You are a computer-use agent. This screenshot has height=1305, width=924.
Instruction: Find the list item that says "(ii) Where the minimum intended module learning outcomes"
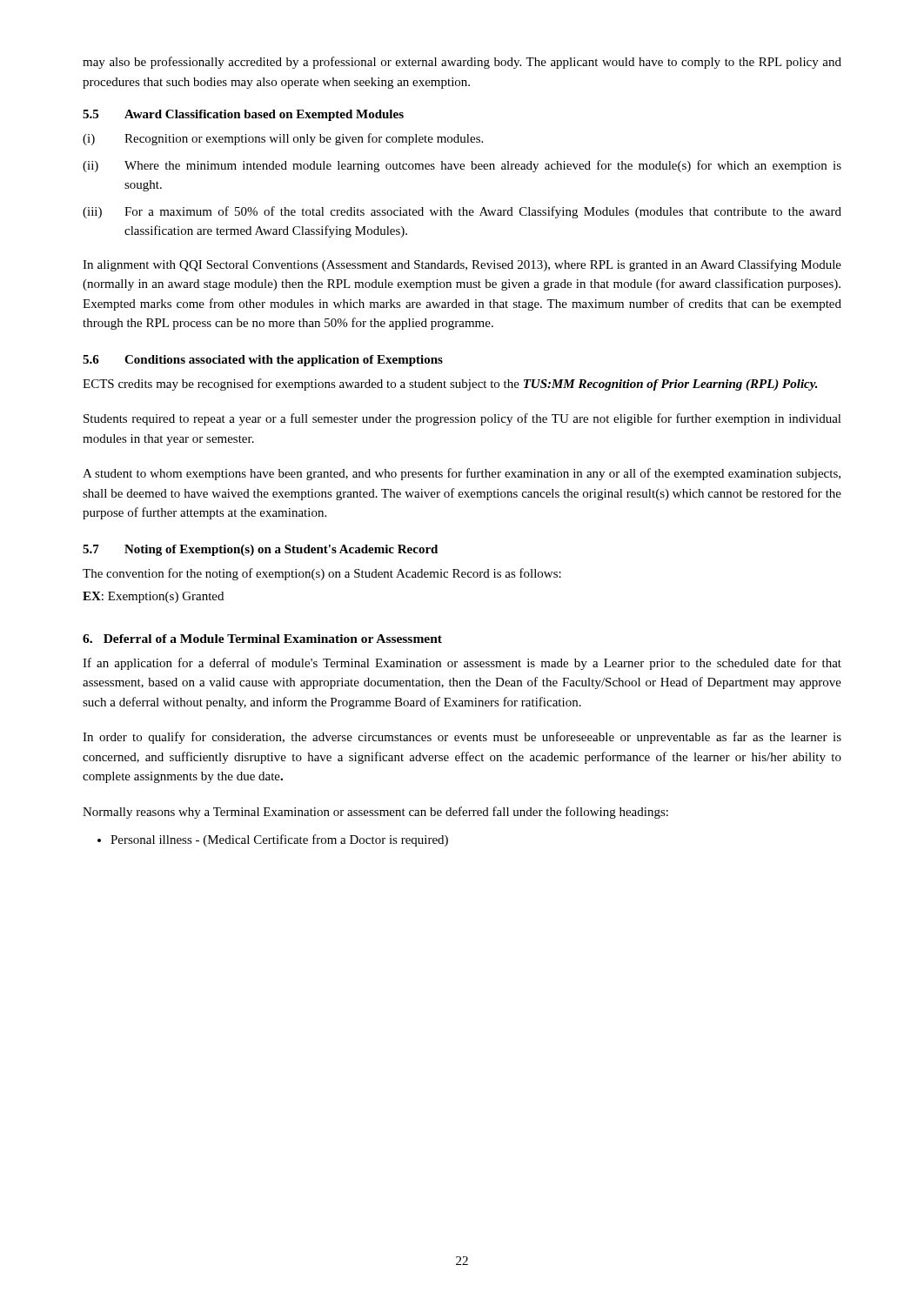pyautogui.click(x=462, y=175)
